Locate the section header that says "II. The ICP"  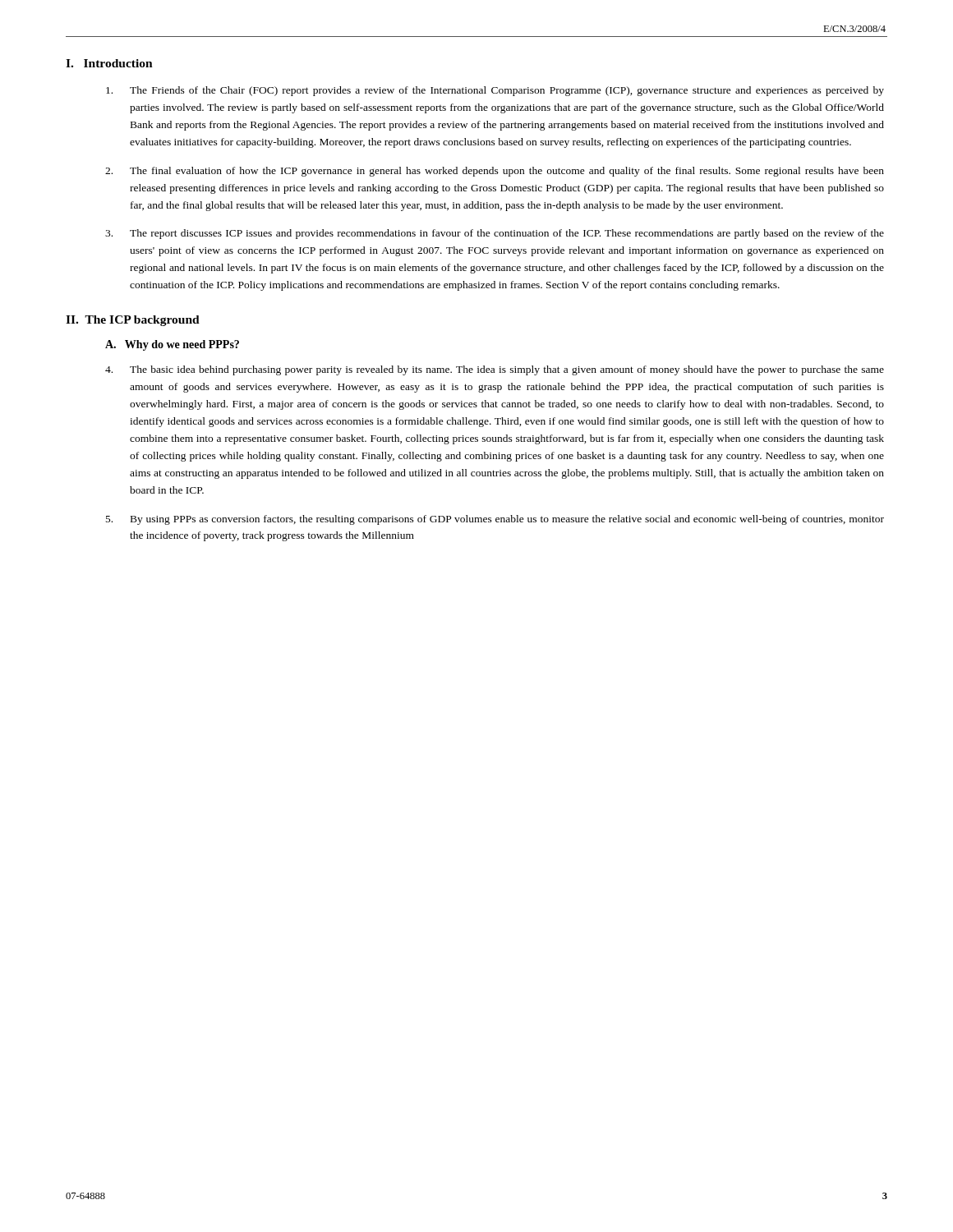coord(133,319)
